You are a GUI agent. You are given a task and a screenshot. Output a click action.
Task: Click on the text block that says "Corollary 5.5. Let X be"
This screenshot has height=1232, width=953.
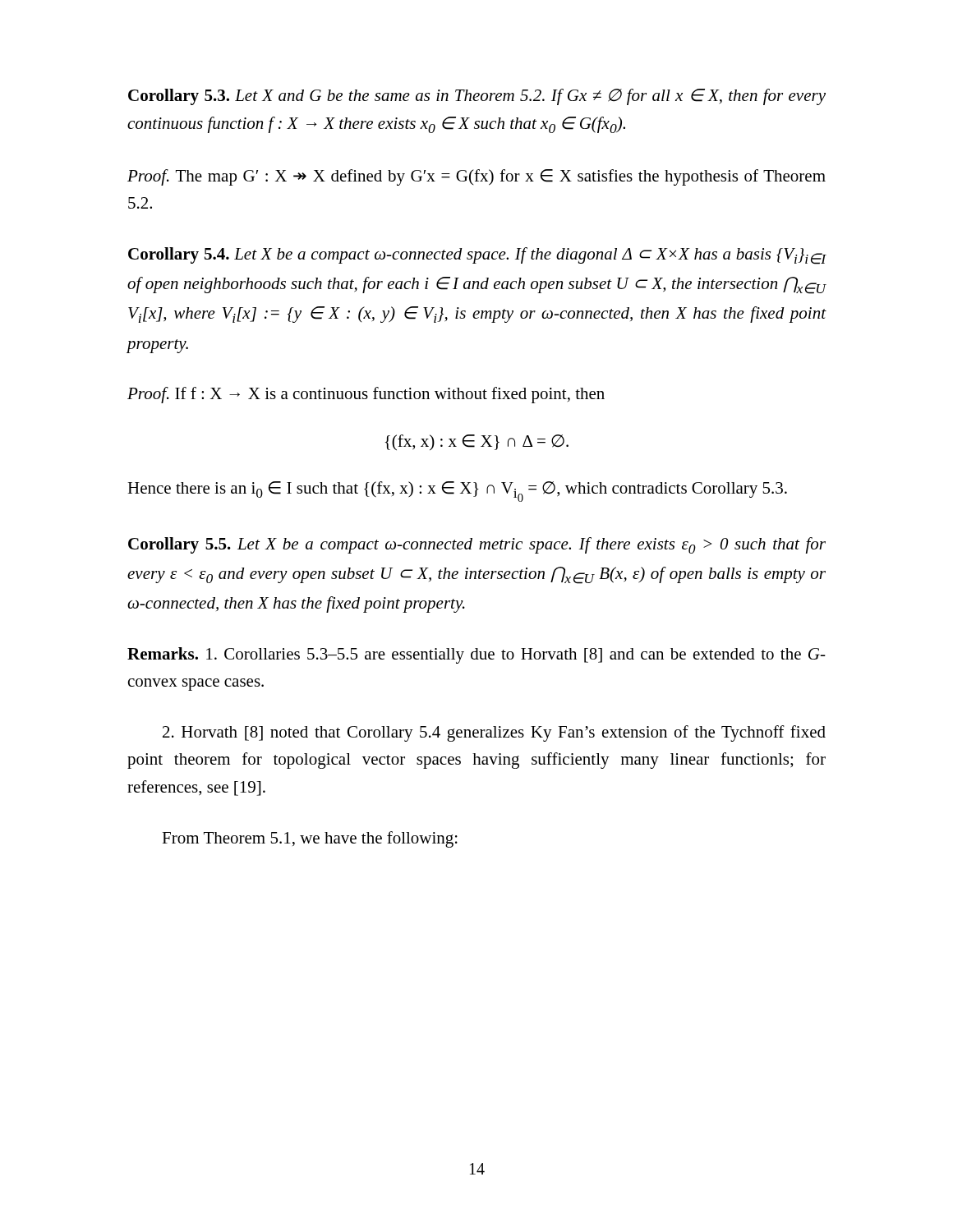click(476, 574)
